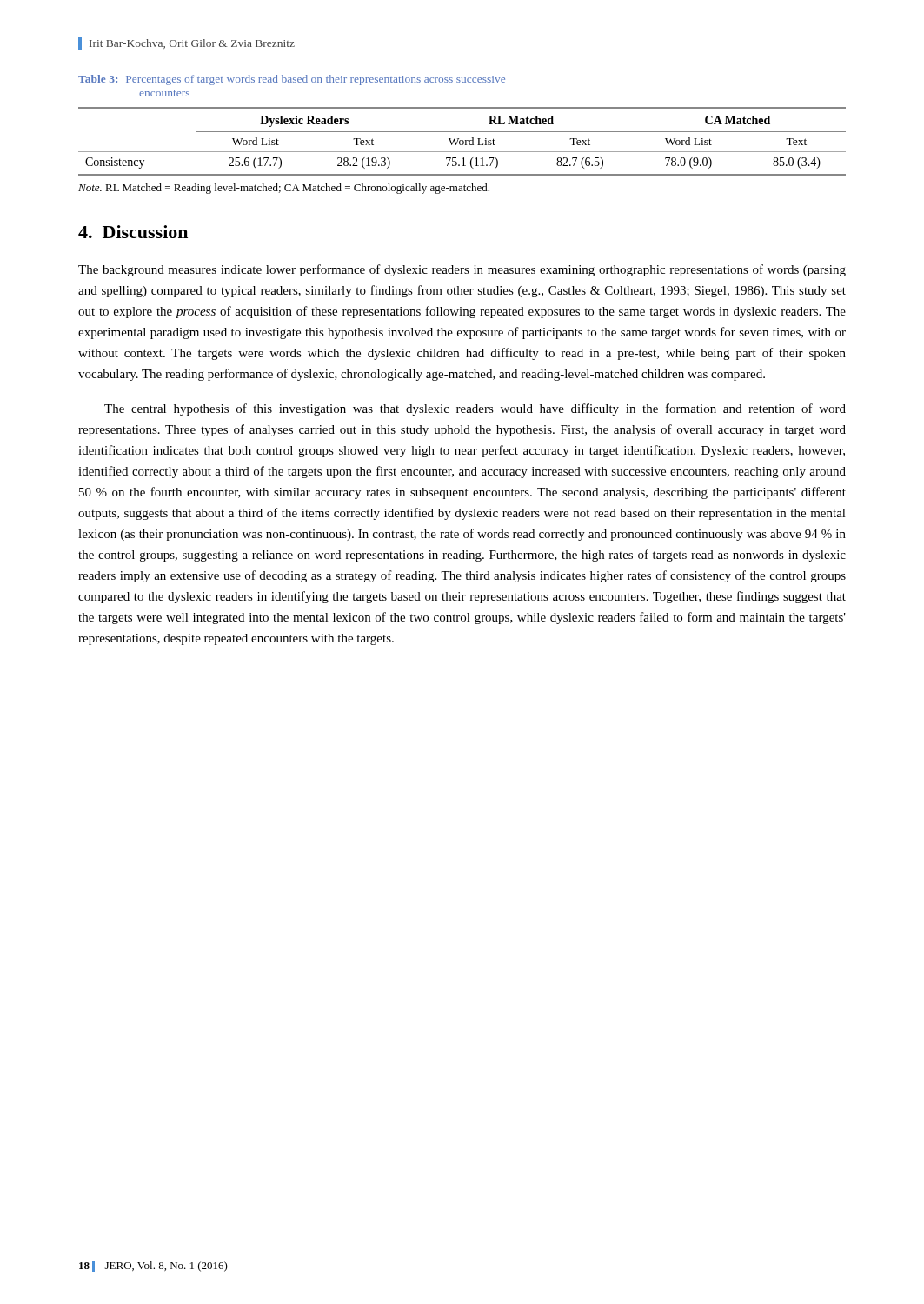Screen dimensions: 1304x924
Task: Locate a footnote
Action: (284, 187)
